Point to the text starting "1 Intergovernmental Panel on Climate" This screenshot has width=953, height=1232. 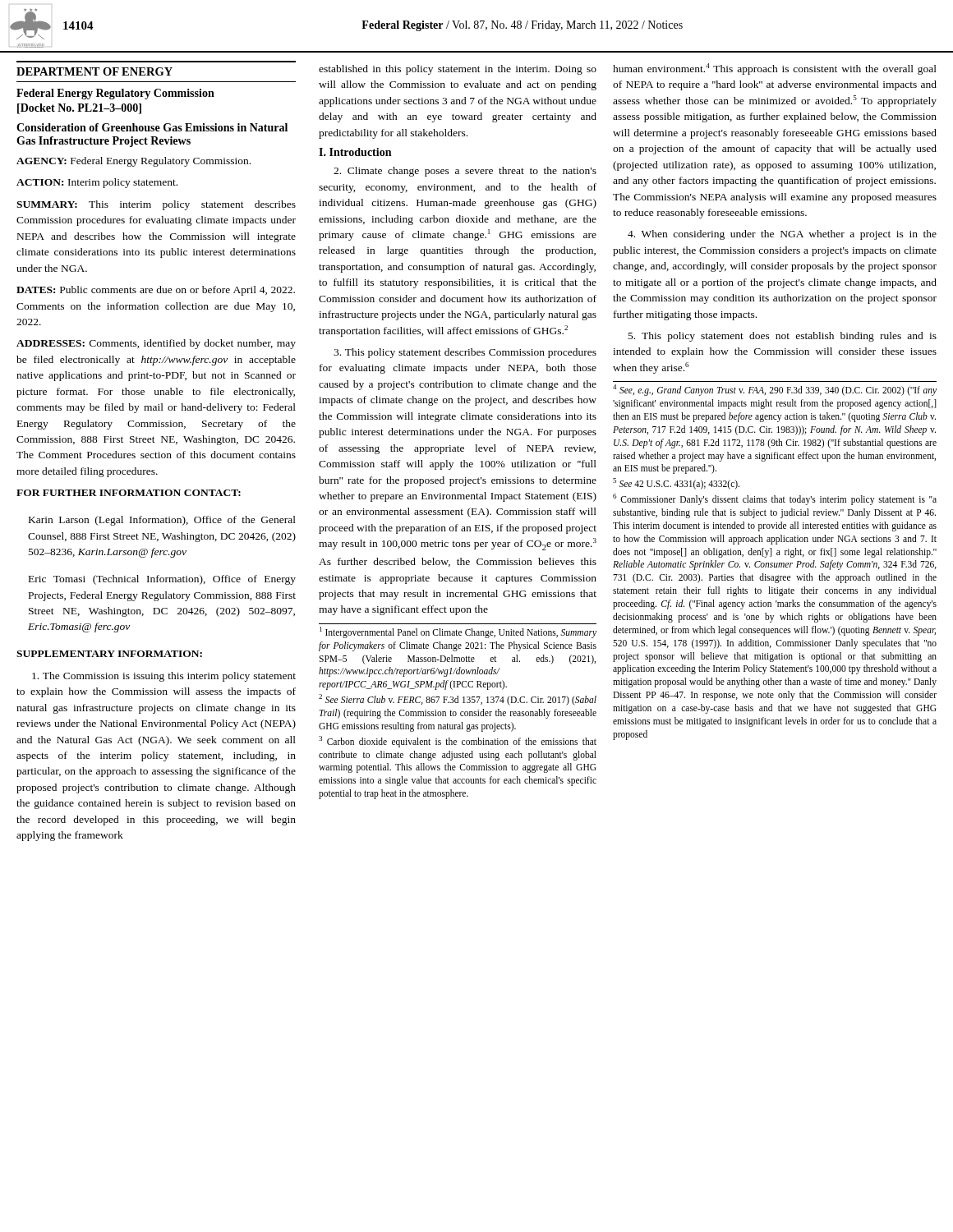click(458, 714)
